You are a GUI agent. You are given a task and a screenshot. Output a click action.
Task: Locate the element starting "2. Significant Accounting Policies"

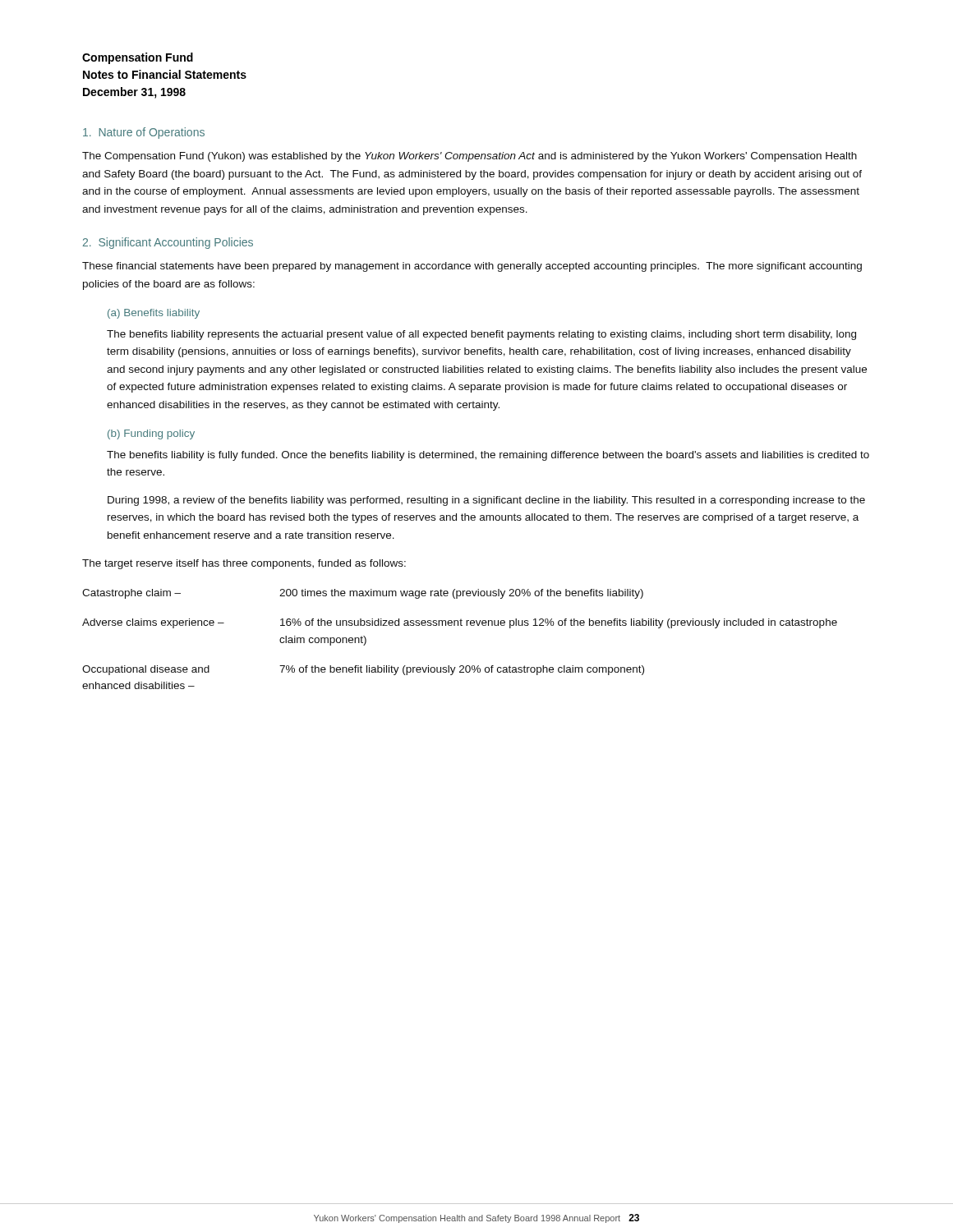point(168,243)
